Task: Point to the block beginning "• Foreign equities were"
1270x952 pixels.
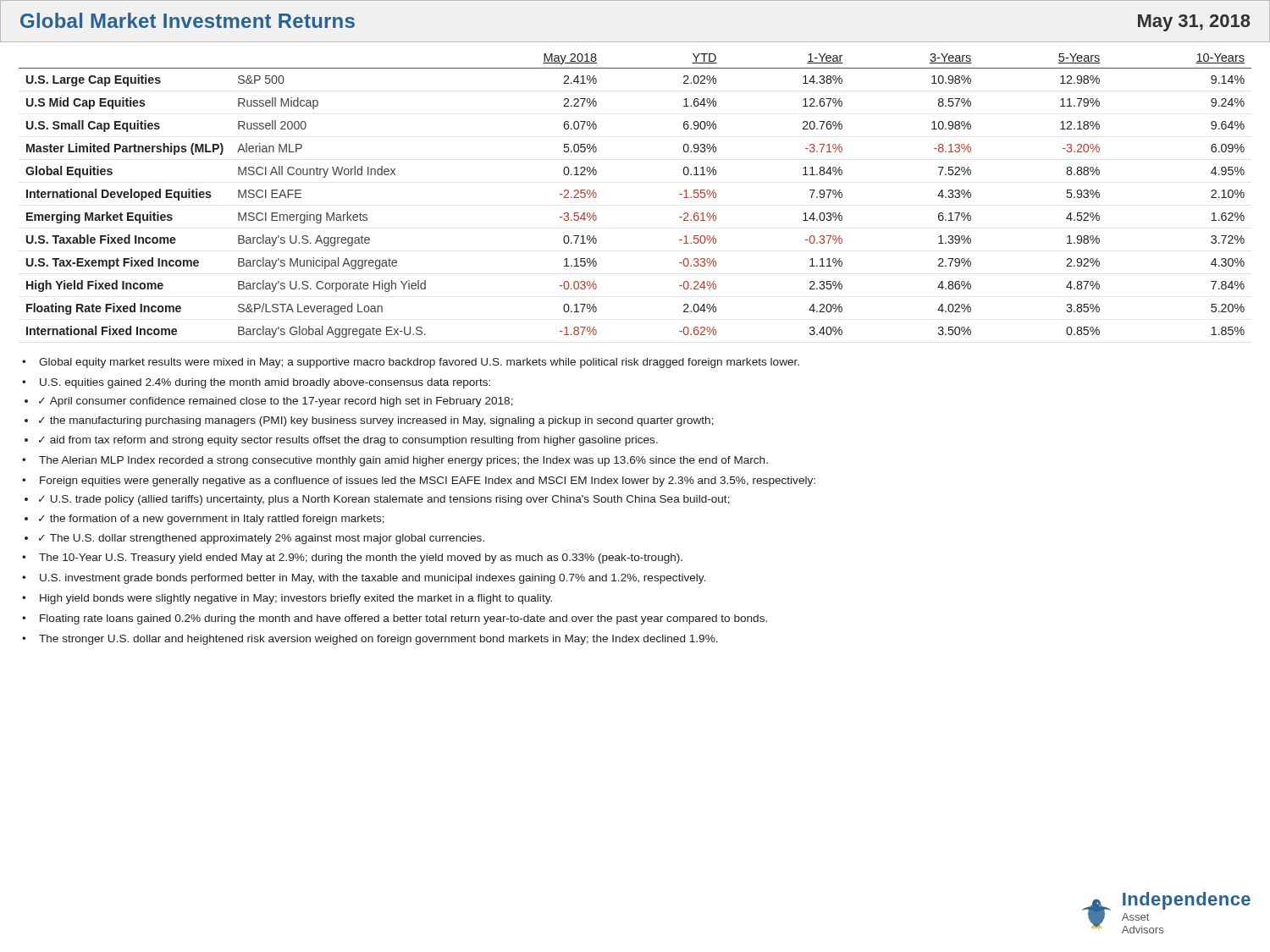Action: pyautogui.click(x=419, y=480)
